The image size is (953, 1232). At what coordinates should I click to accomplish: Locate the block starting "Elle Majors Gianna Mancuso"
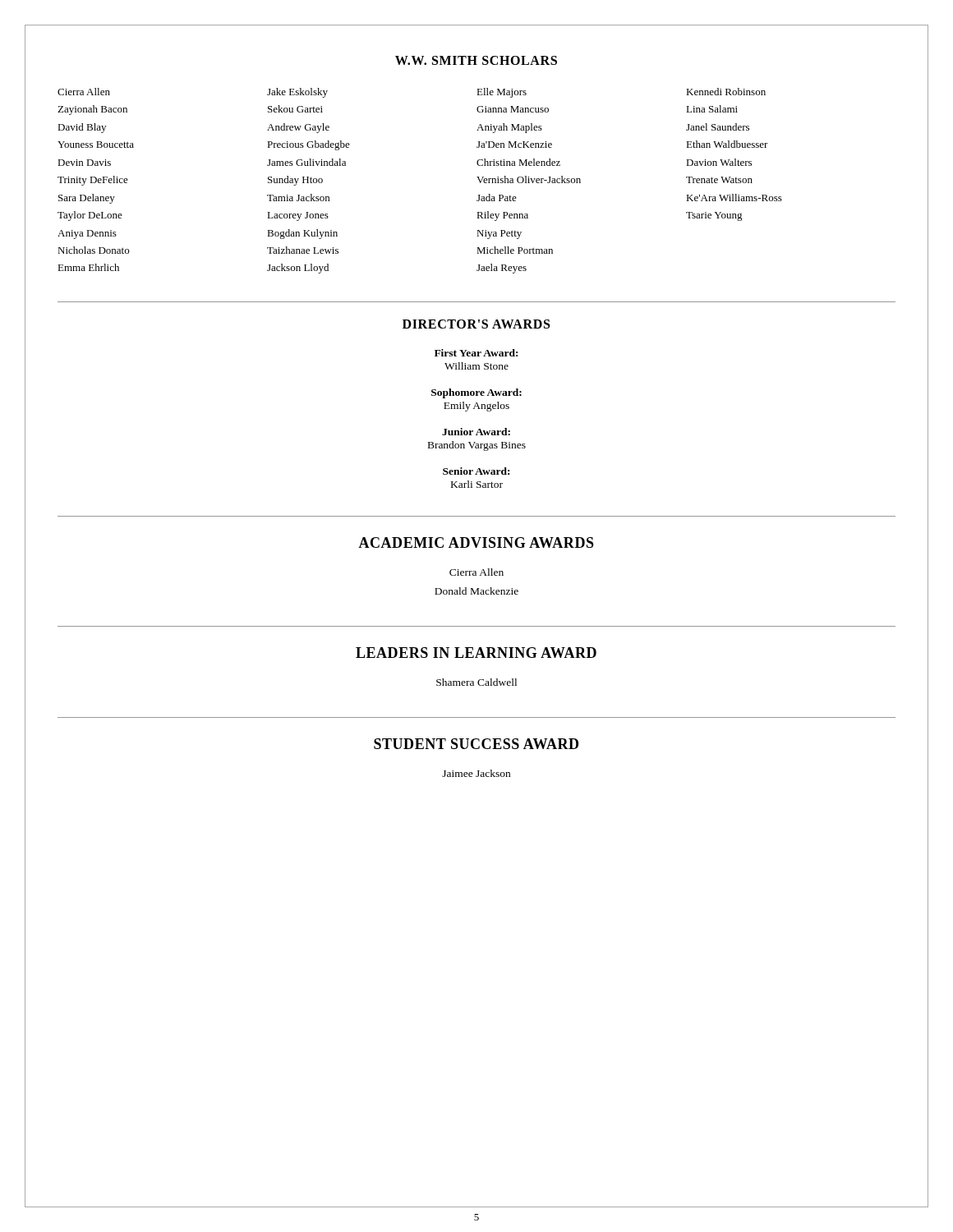point(529,180)
